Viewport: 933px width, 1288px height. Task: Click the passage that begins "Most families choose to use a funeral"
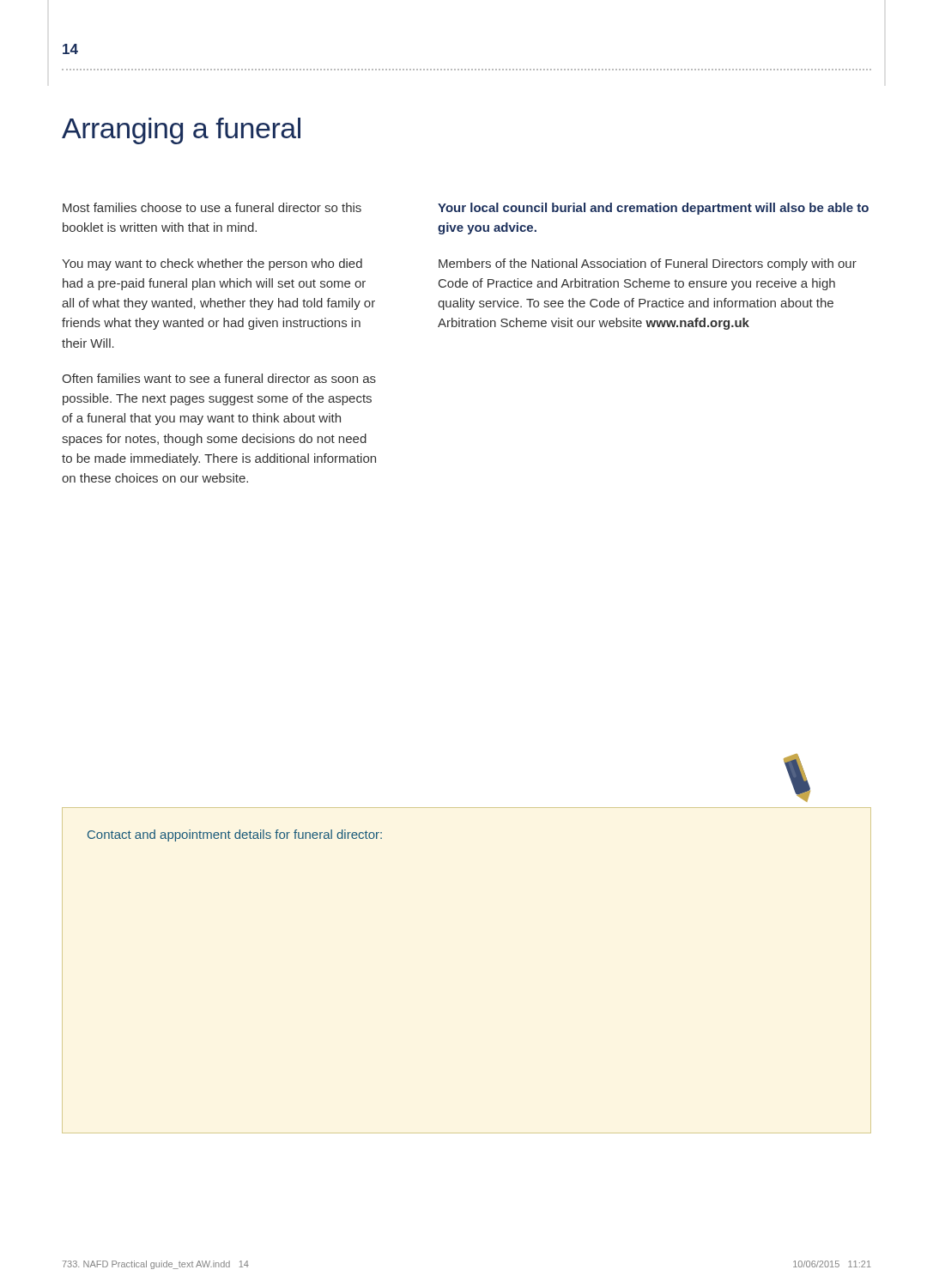[x=212, y=217]
